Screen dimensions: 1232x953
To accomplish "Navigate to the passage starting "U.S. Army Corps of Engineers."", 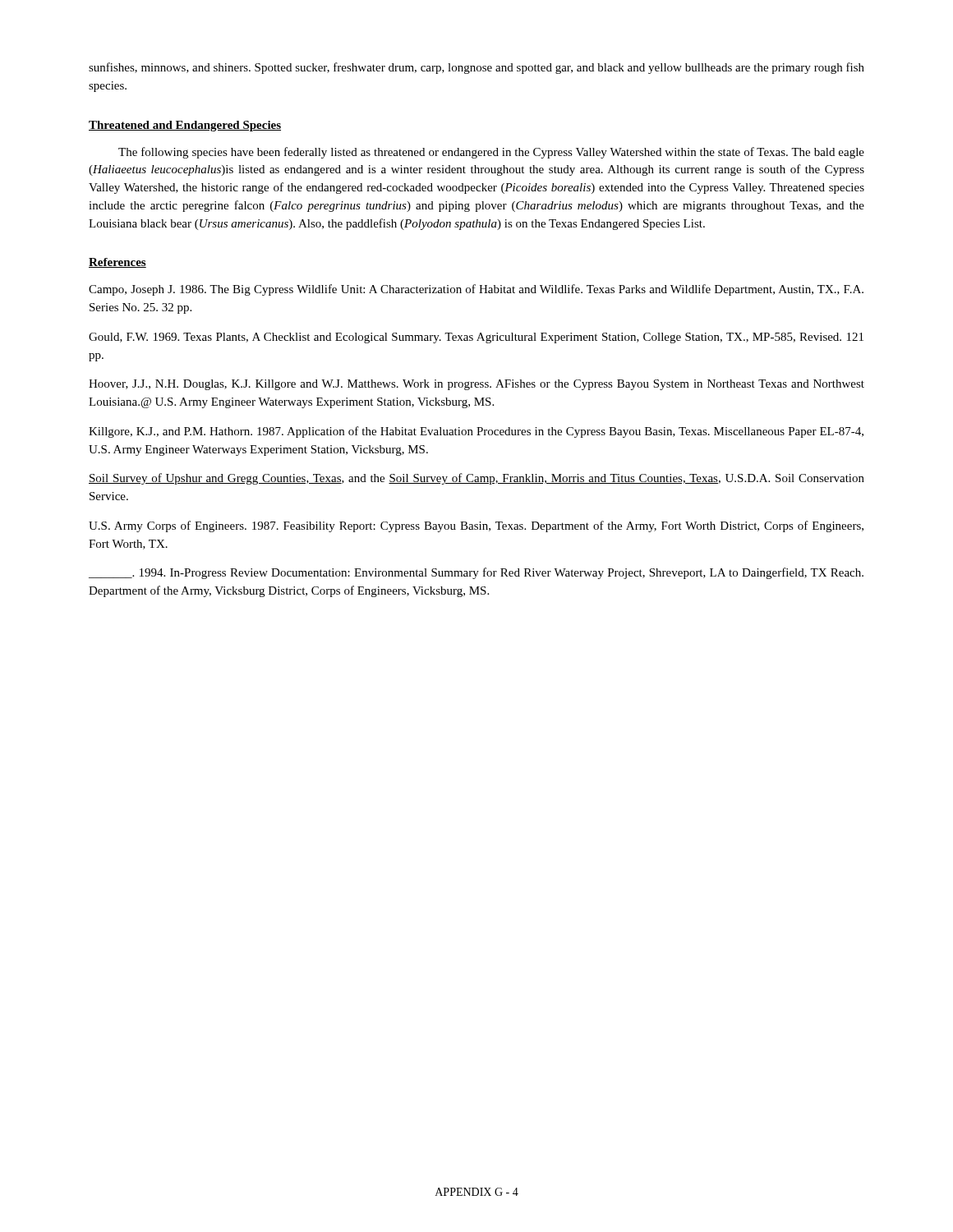I will coord(476,534).
